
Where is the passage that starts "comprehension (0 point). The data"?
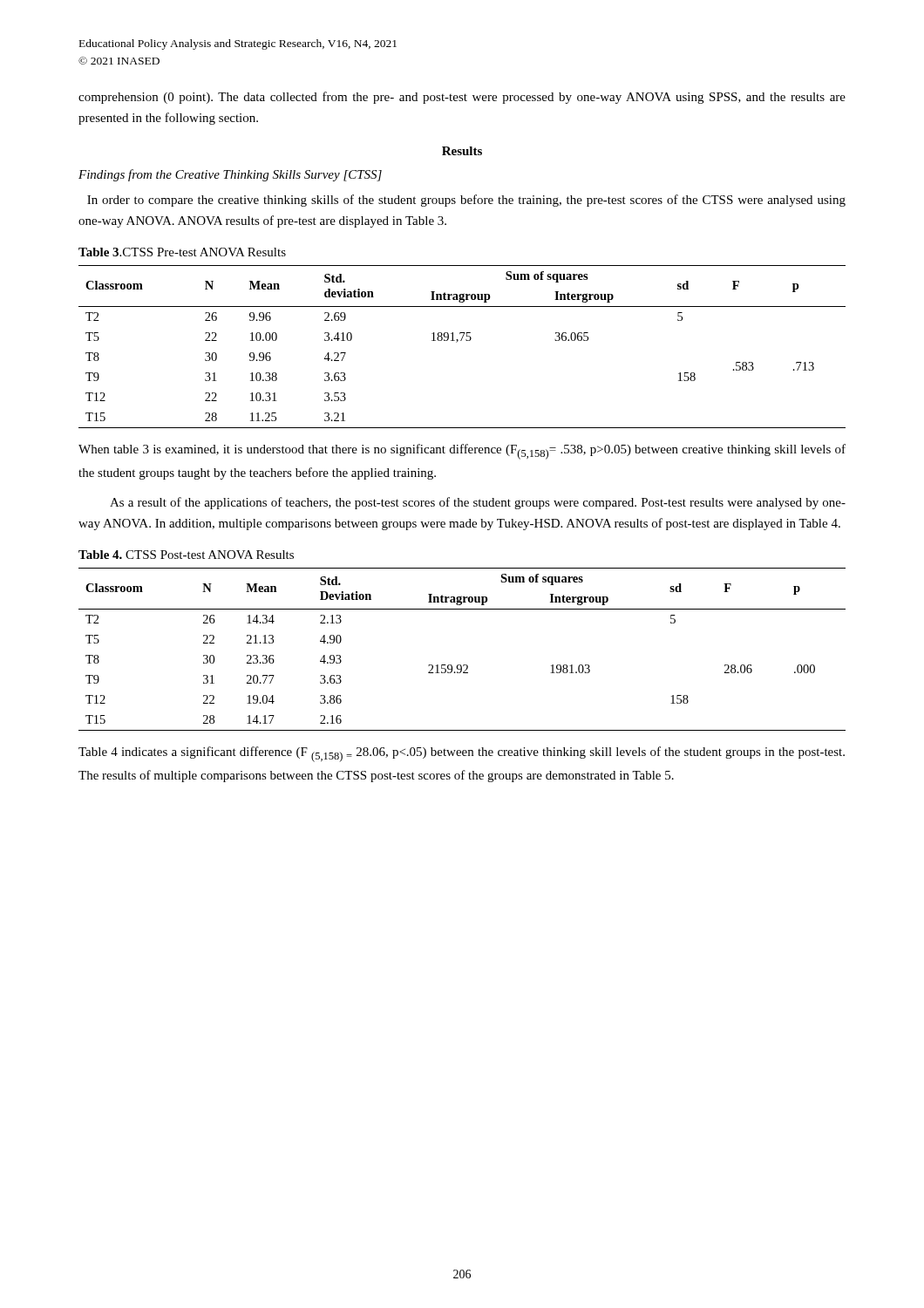pyautogui.click(x=462, y=107)
